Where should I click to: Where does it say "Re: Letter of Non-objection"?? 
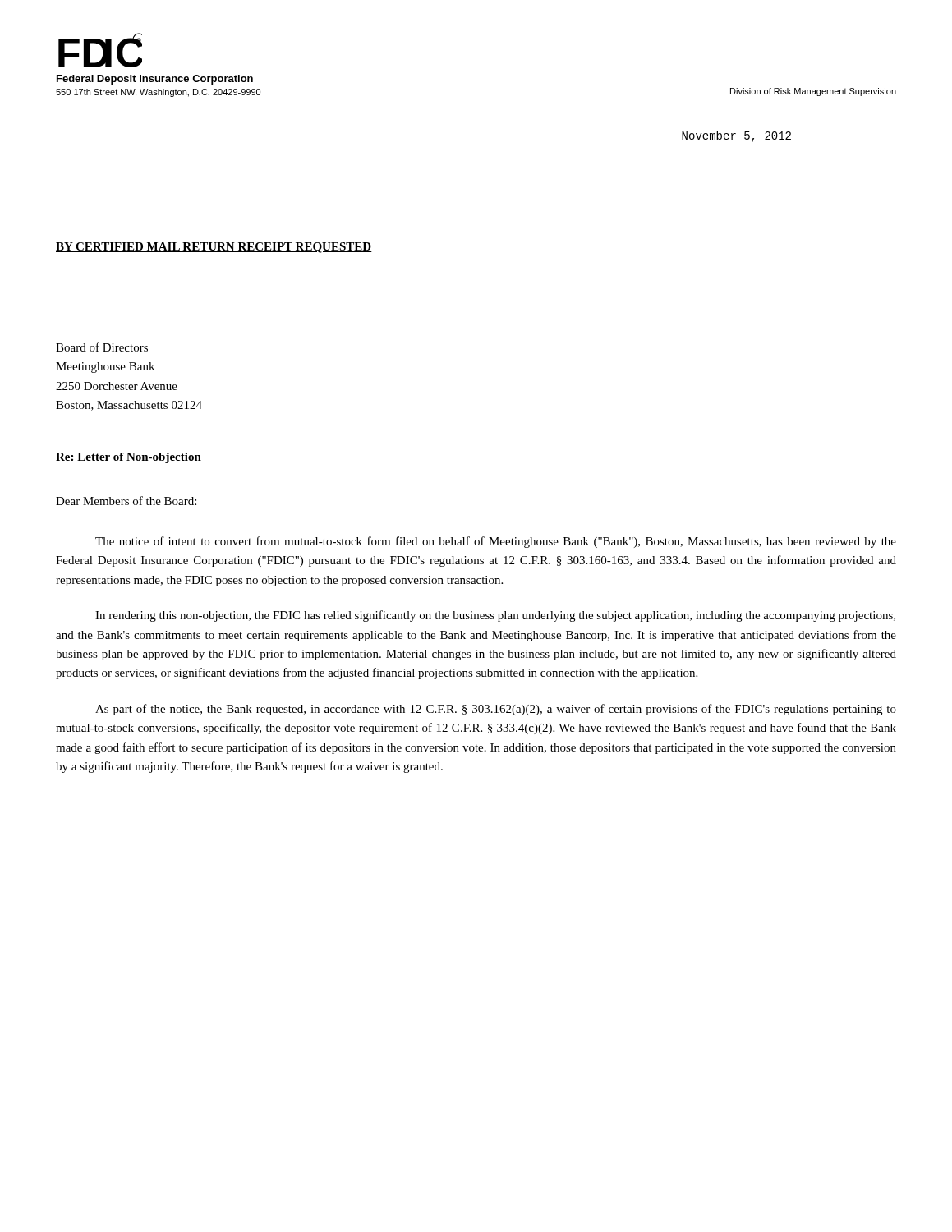(128, 457)
